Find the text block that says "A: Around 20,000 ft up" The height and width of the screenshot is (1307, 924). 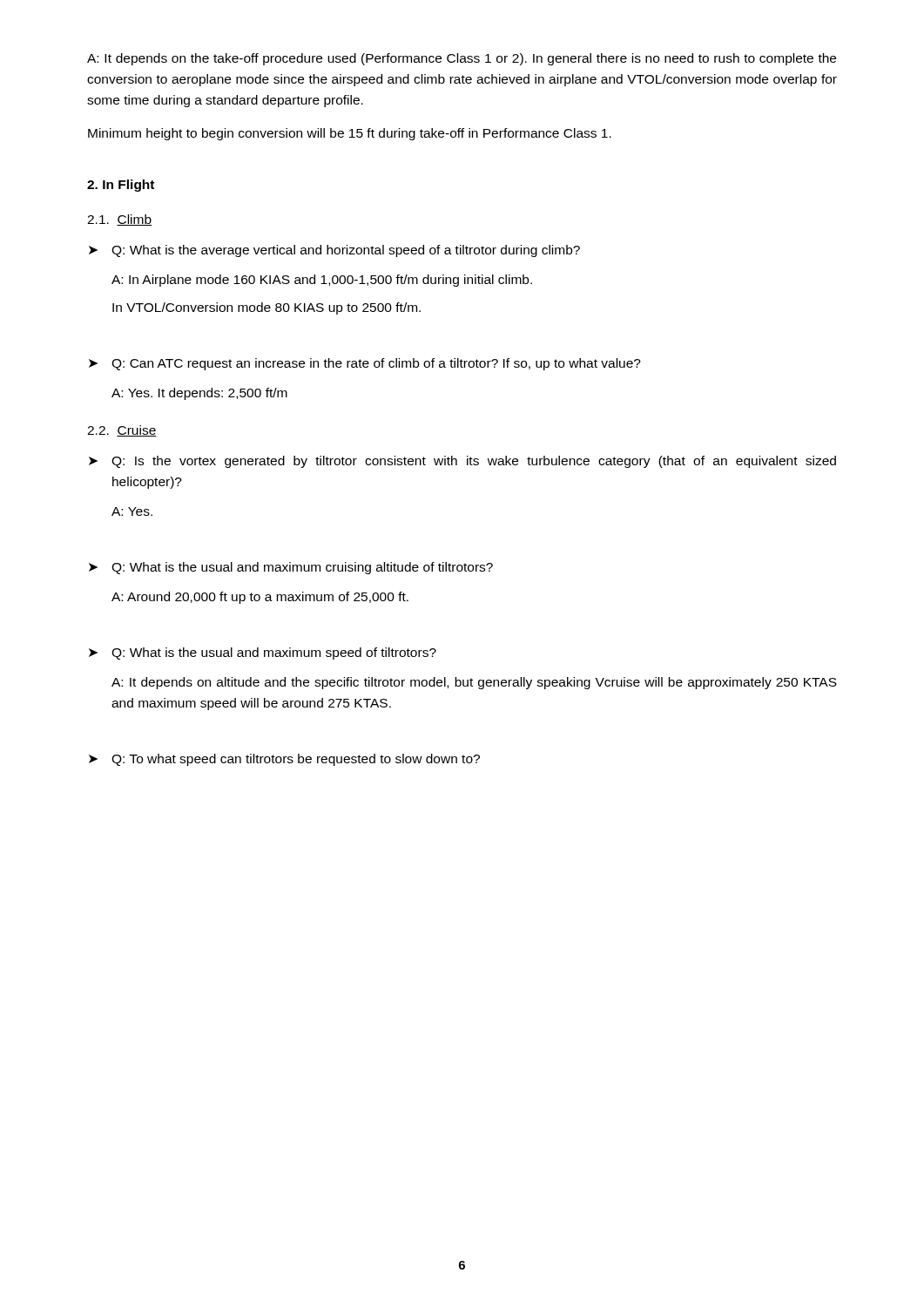tap(260, 597)
